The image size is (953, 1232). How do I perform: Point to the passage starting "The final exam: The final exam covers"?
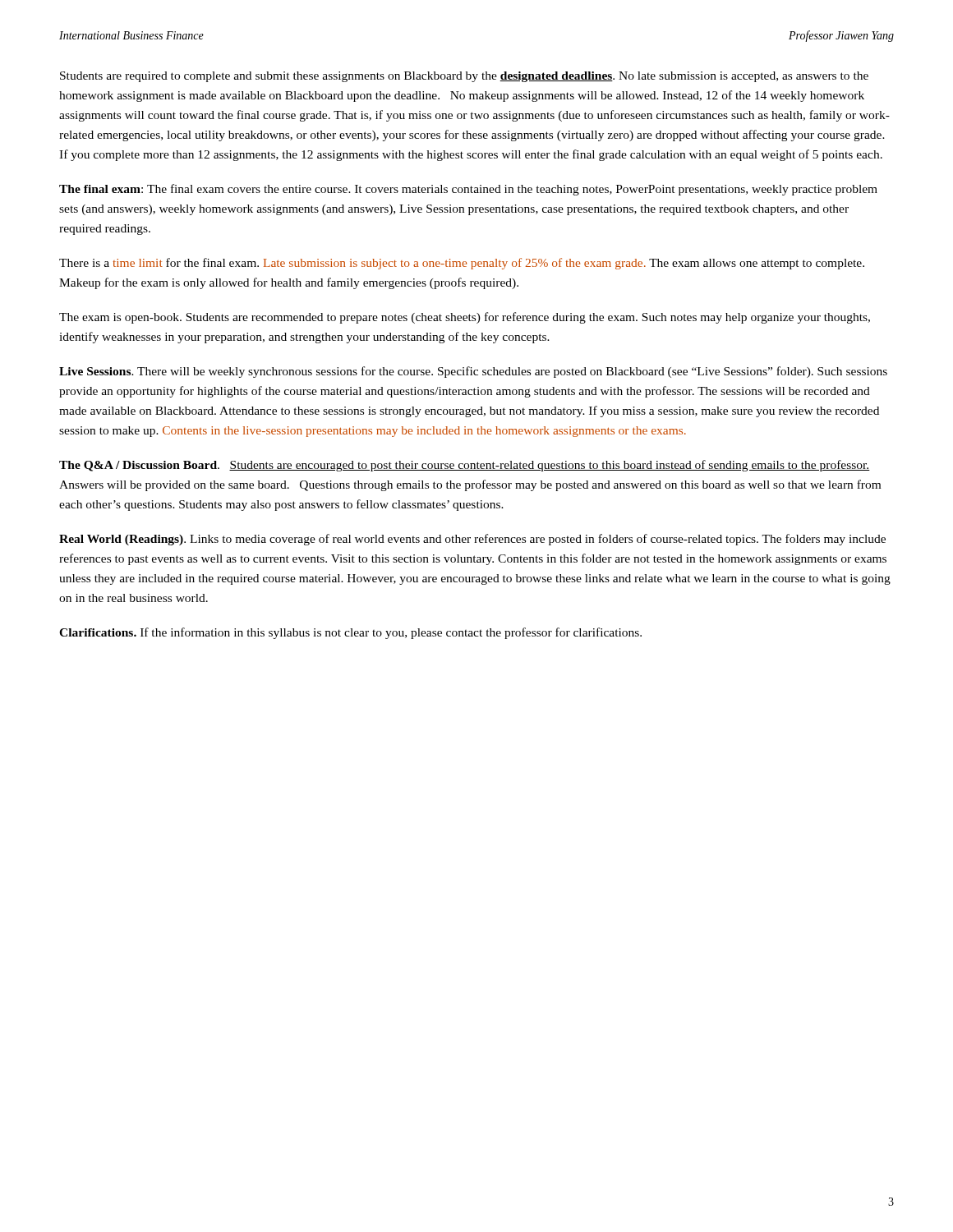[468, 208]
